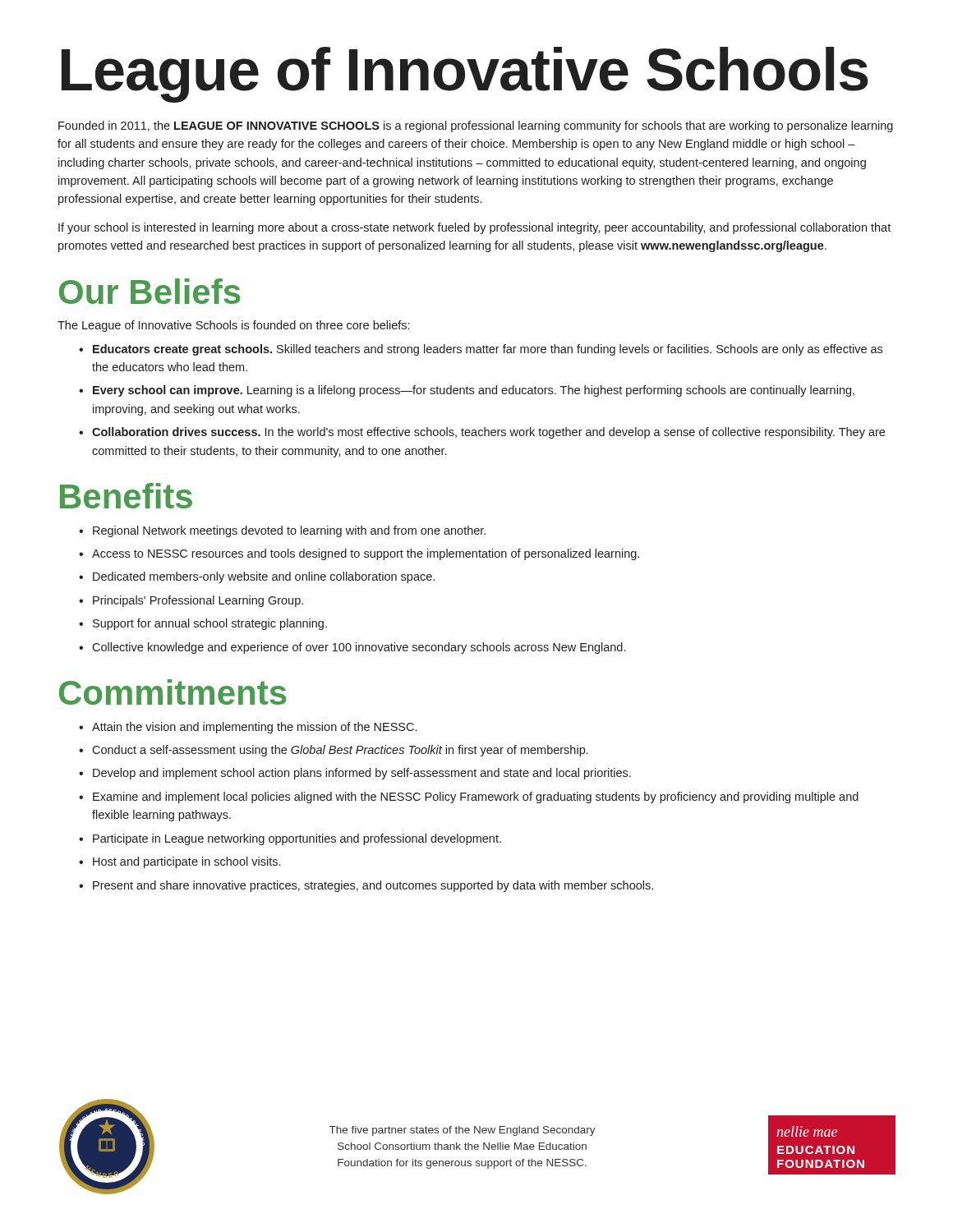Select the region starting "The five partner states"
953x1232 pixels.
pos(462,1146)
